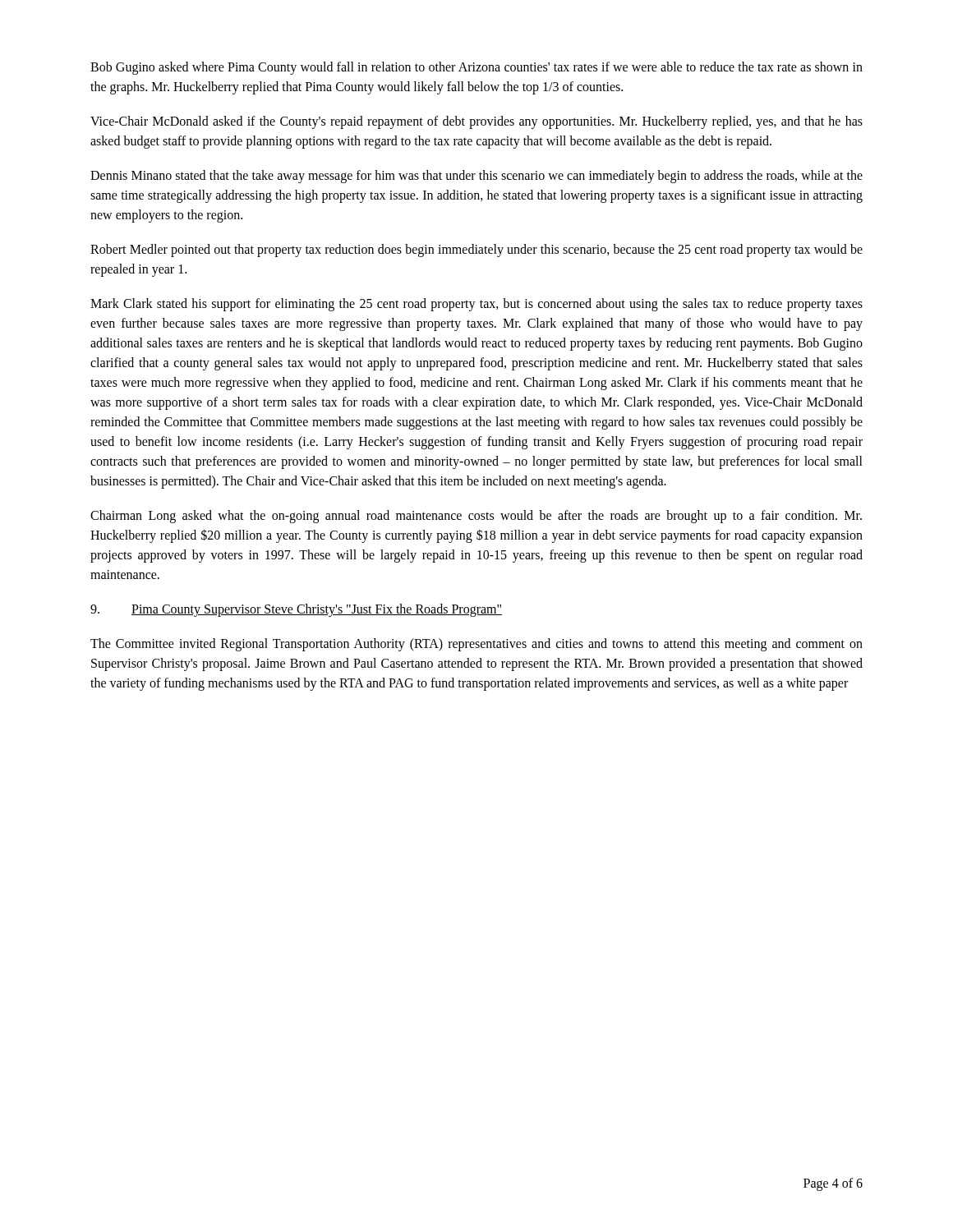Click on the region starting "Bob Gugino asked"

pyautogui.click(x=476, y=77)
